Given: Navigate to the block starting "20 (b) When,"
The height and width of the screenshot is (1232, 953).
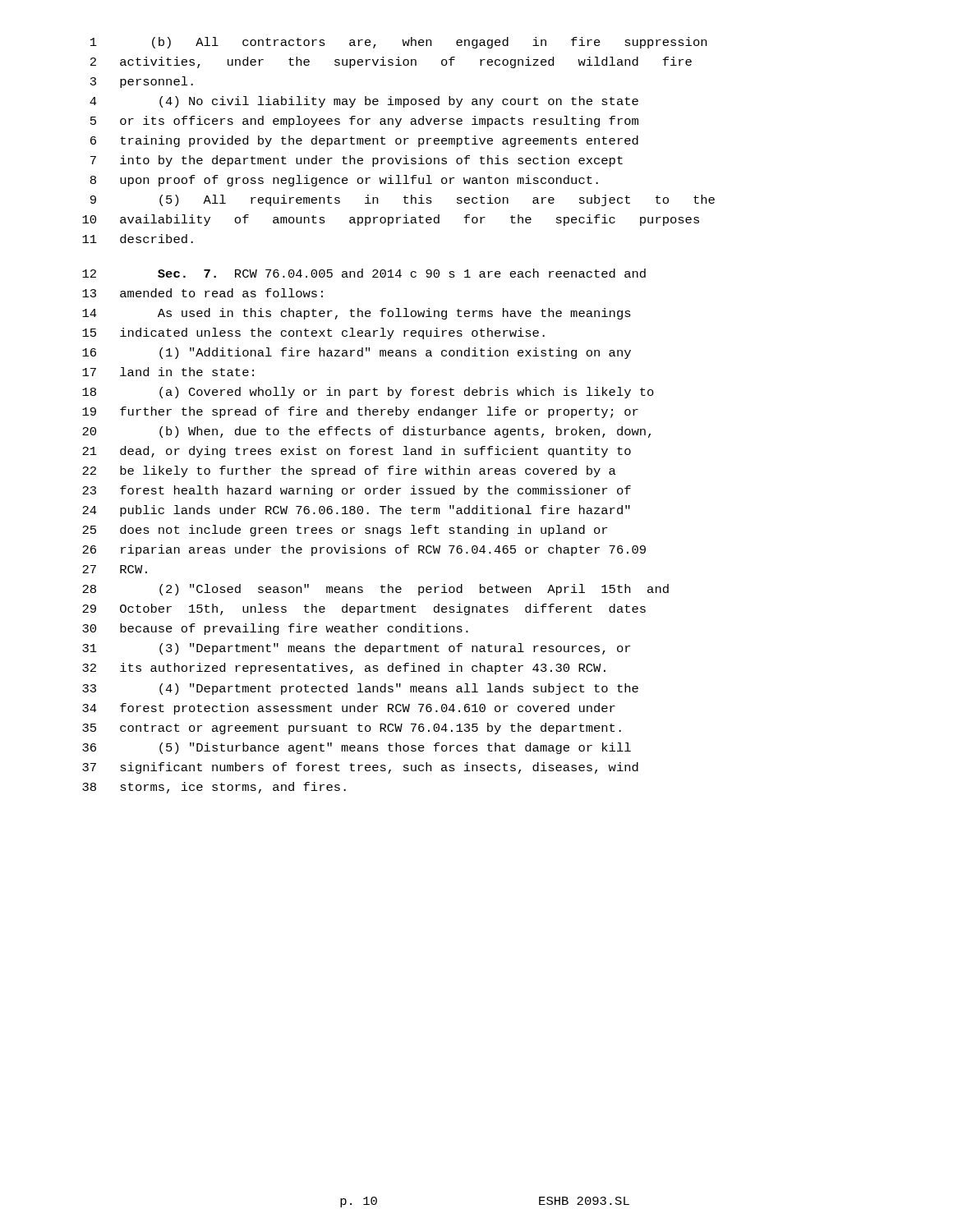Looking at the screenshot, I should coord(485,501).
